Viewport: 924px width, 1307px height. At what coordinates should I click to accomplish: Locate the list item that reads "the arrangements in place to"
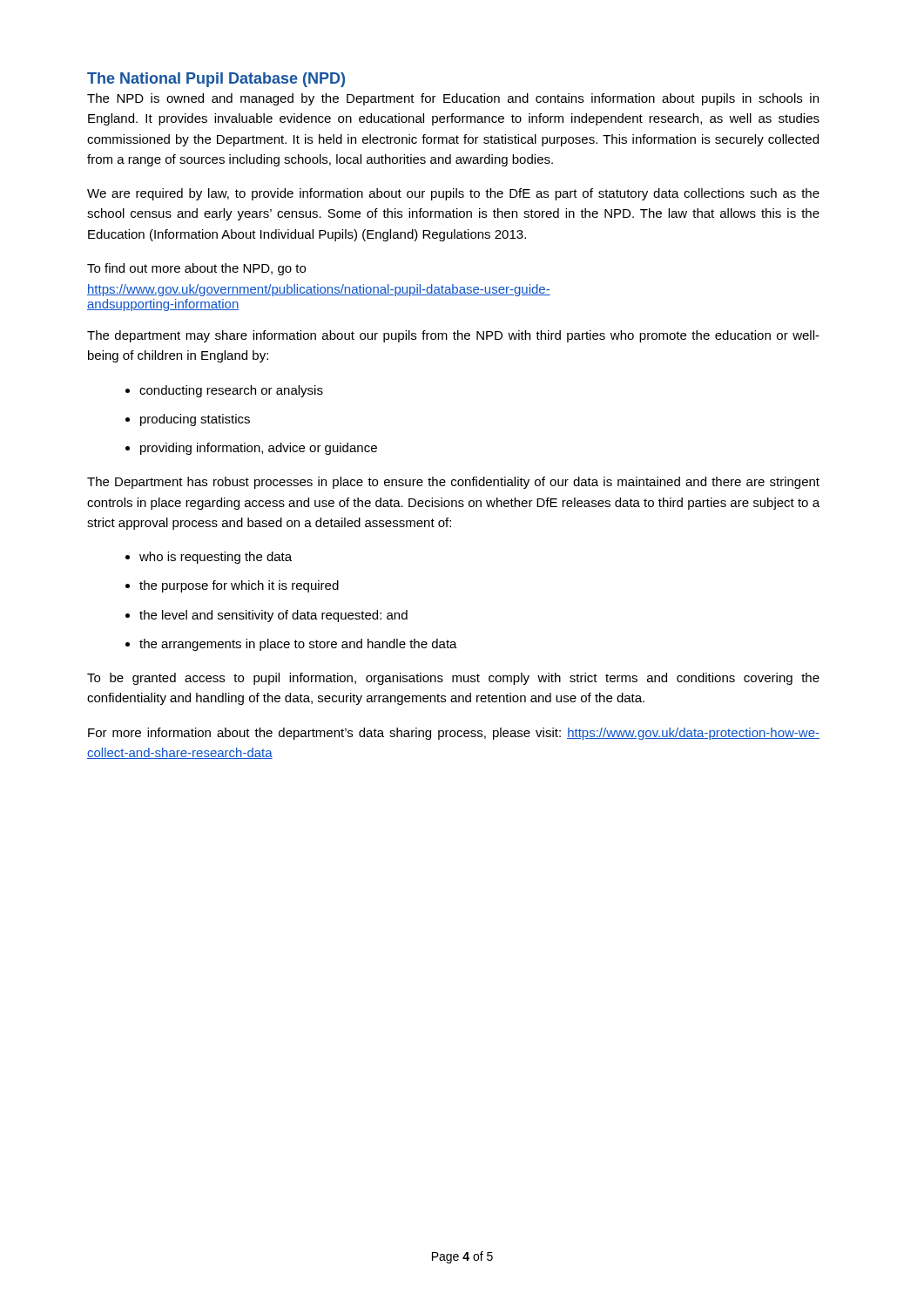(298, 643)
